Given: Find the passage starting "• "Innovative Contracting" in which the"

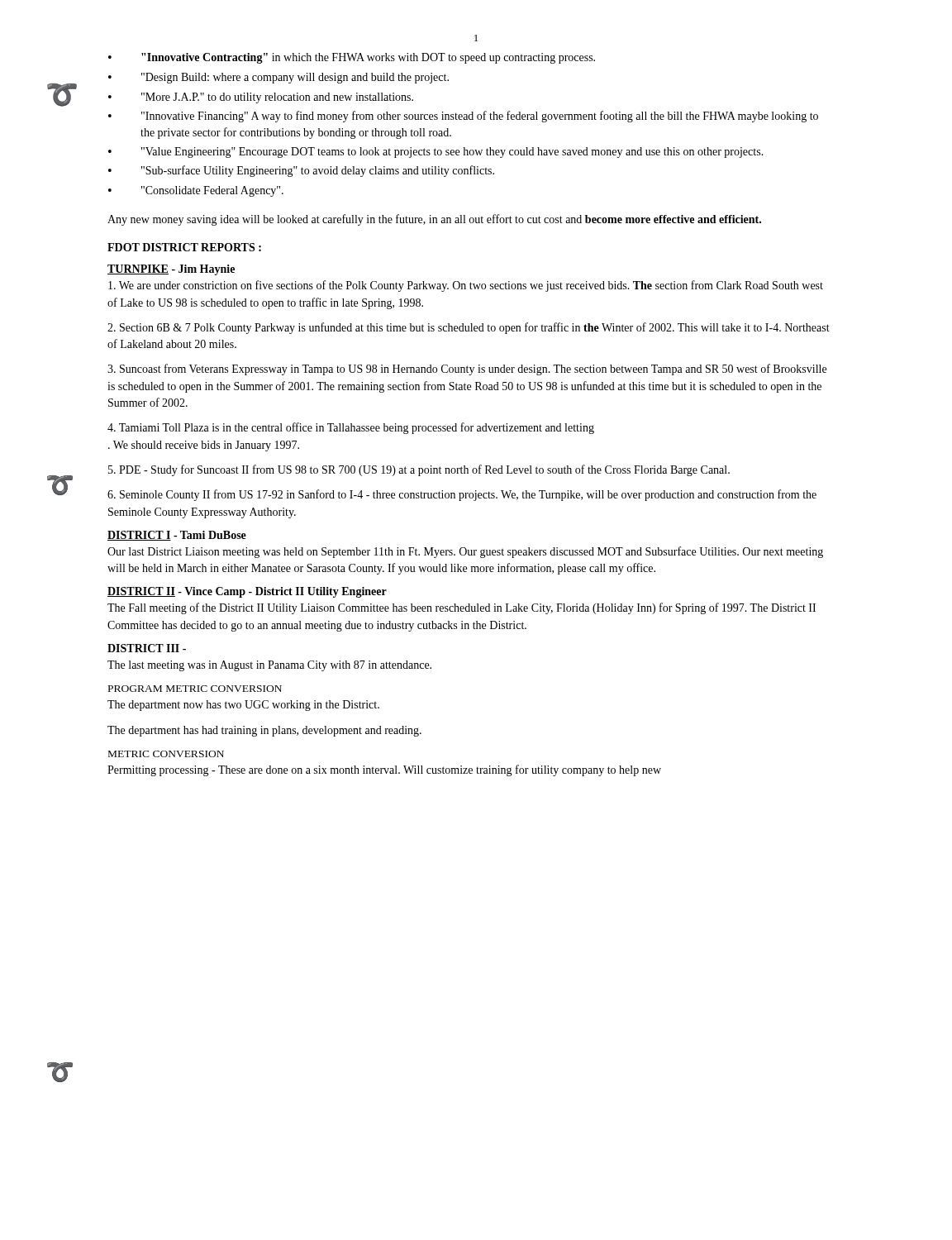Looking at the screenshot, I should (x=471, y=58).
